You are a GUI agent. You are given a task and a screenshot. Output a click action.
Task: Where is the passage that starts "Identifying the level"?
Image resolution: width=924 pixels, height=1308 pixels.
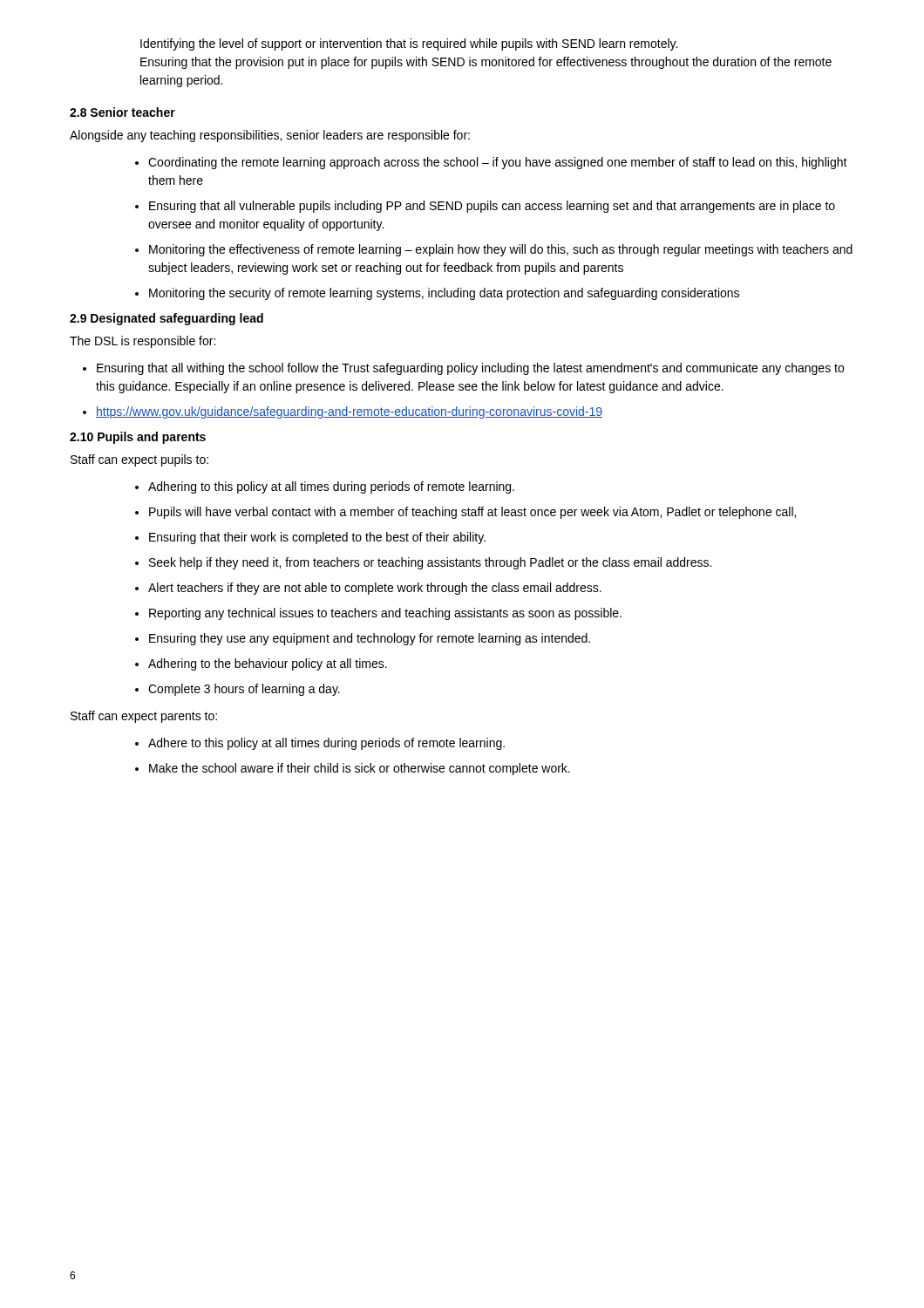click(486, 62)
